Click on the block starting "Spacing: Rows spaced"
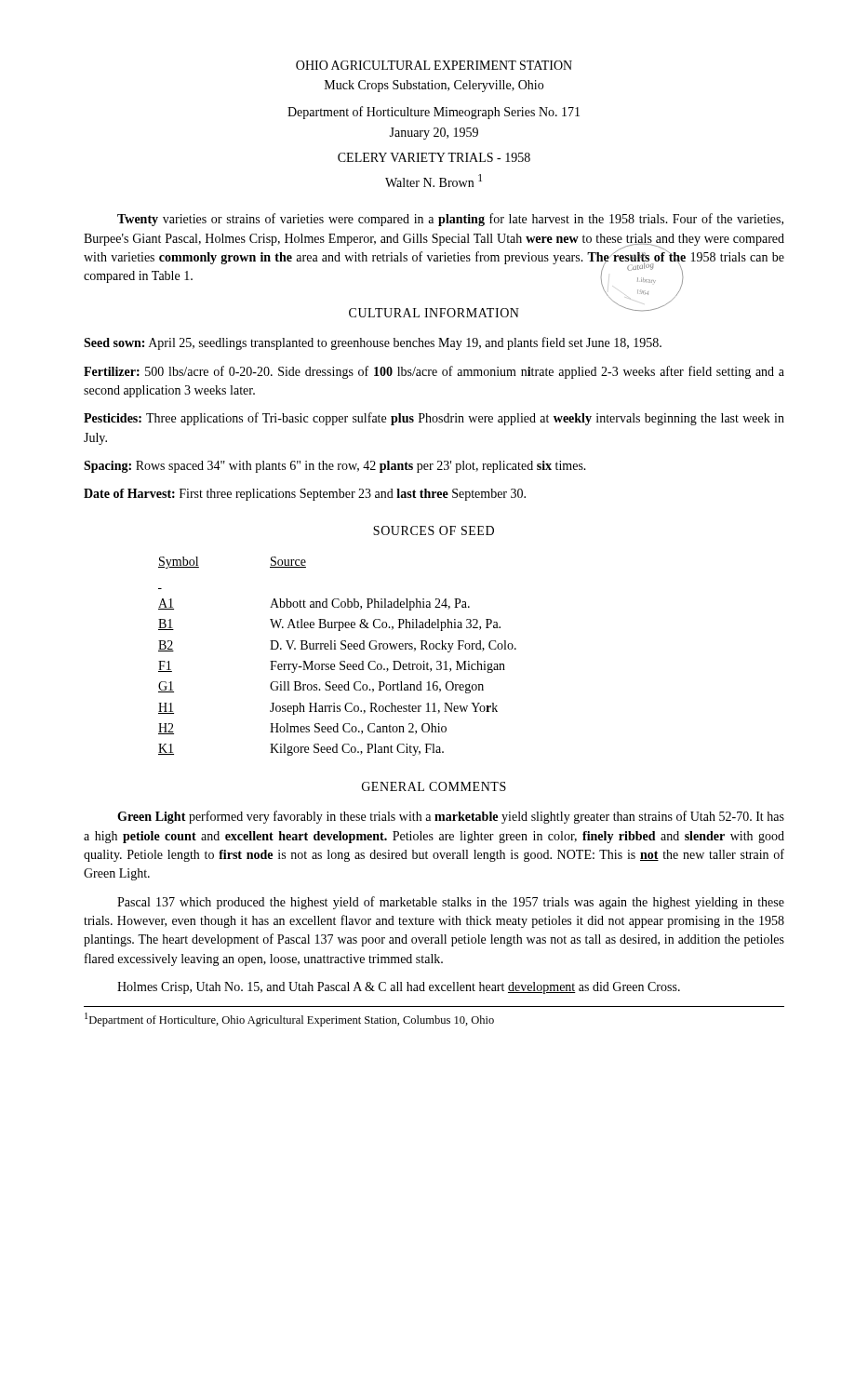This screenshot has height=1396, width=868. 434,466
